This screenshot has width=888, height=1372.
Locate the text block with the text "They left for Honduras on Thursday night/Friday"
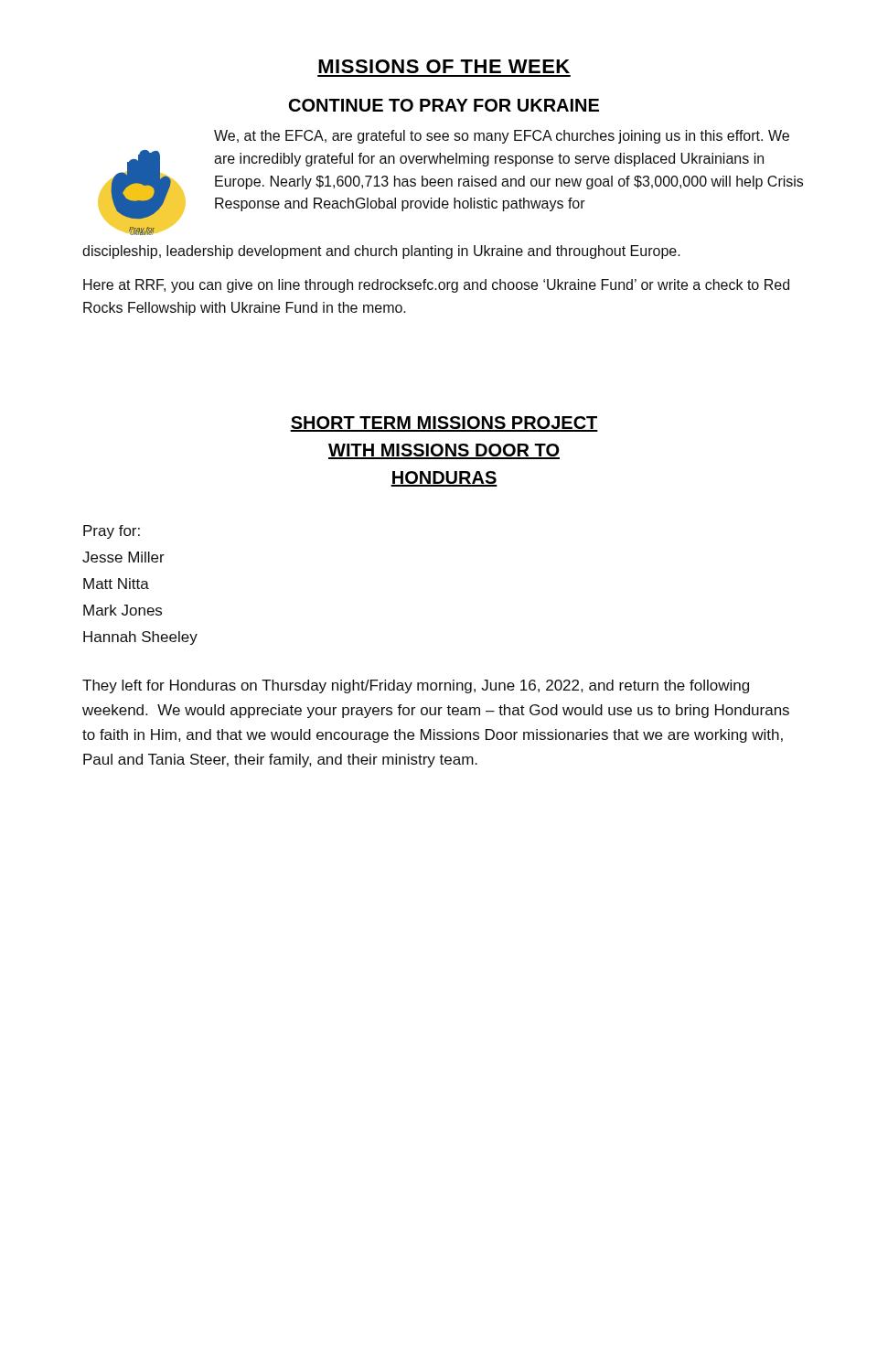[x=436, y=723]
